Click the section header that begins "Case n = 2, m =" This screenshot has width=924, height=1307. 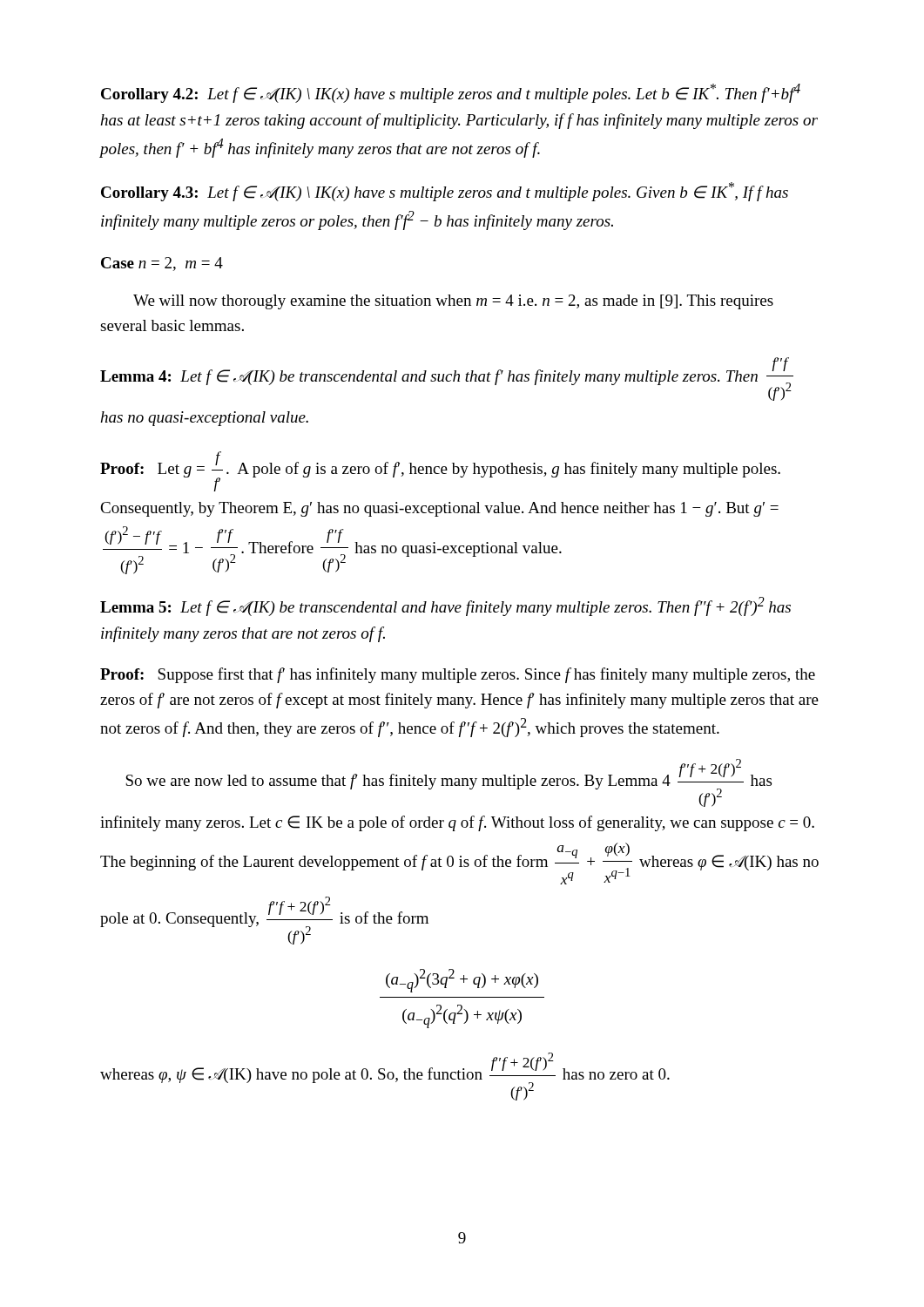pos(161,262)
